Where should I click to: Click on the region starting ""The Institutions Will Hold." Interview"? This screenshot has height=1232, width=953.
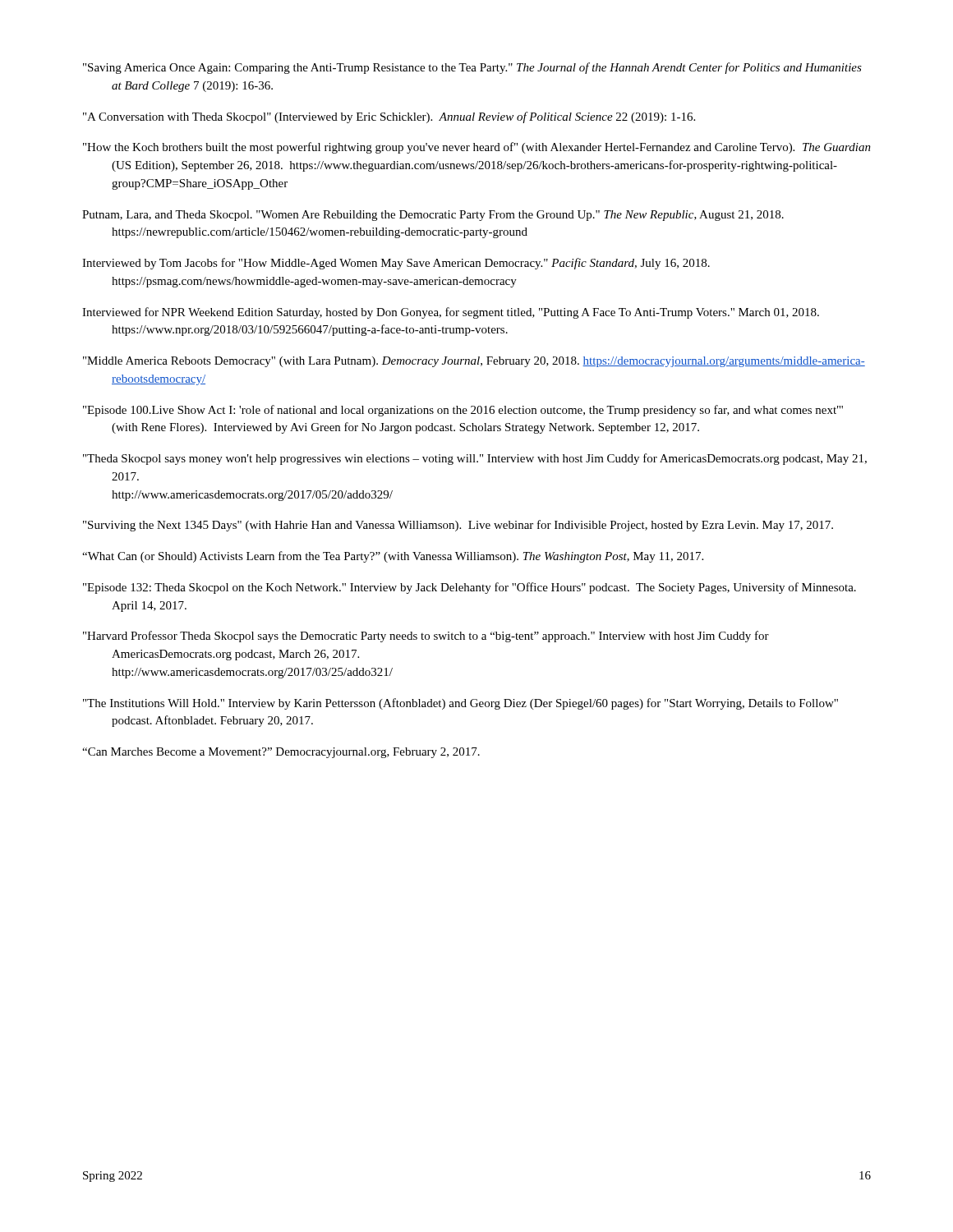pyautogui.click(x=460, y=712)
